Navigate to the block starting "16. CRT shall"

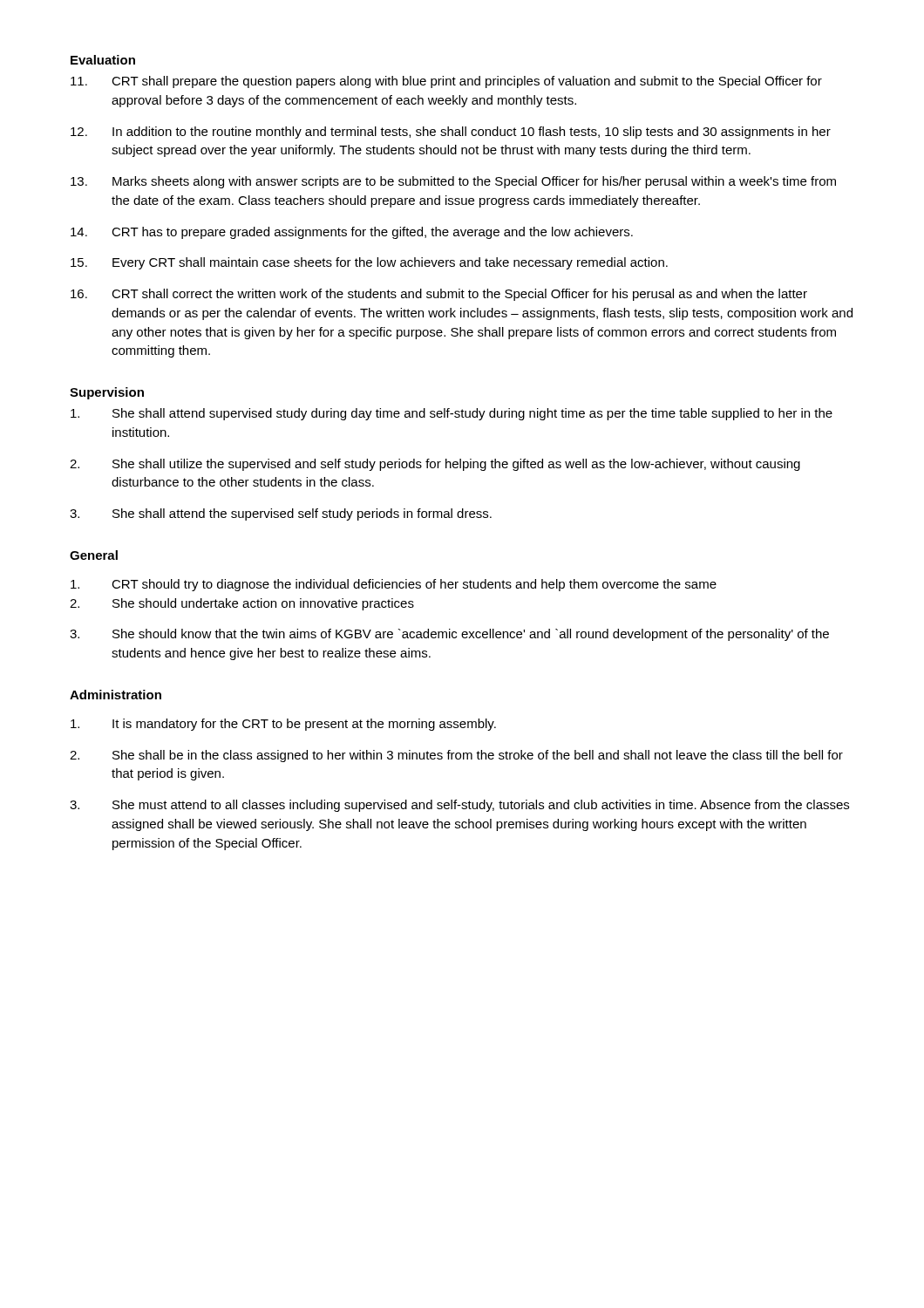click(x=462, y=322)
